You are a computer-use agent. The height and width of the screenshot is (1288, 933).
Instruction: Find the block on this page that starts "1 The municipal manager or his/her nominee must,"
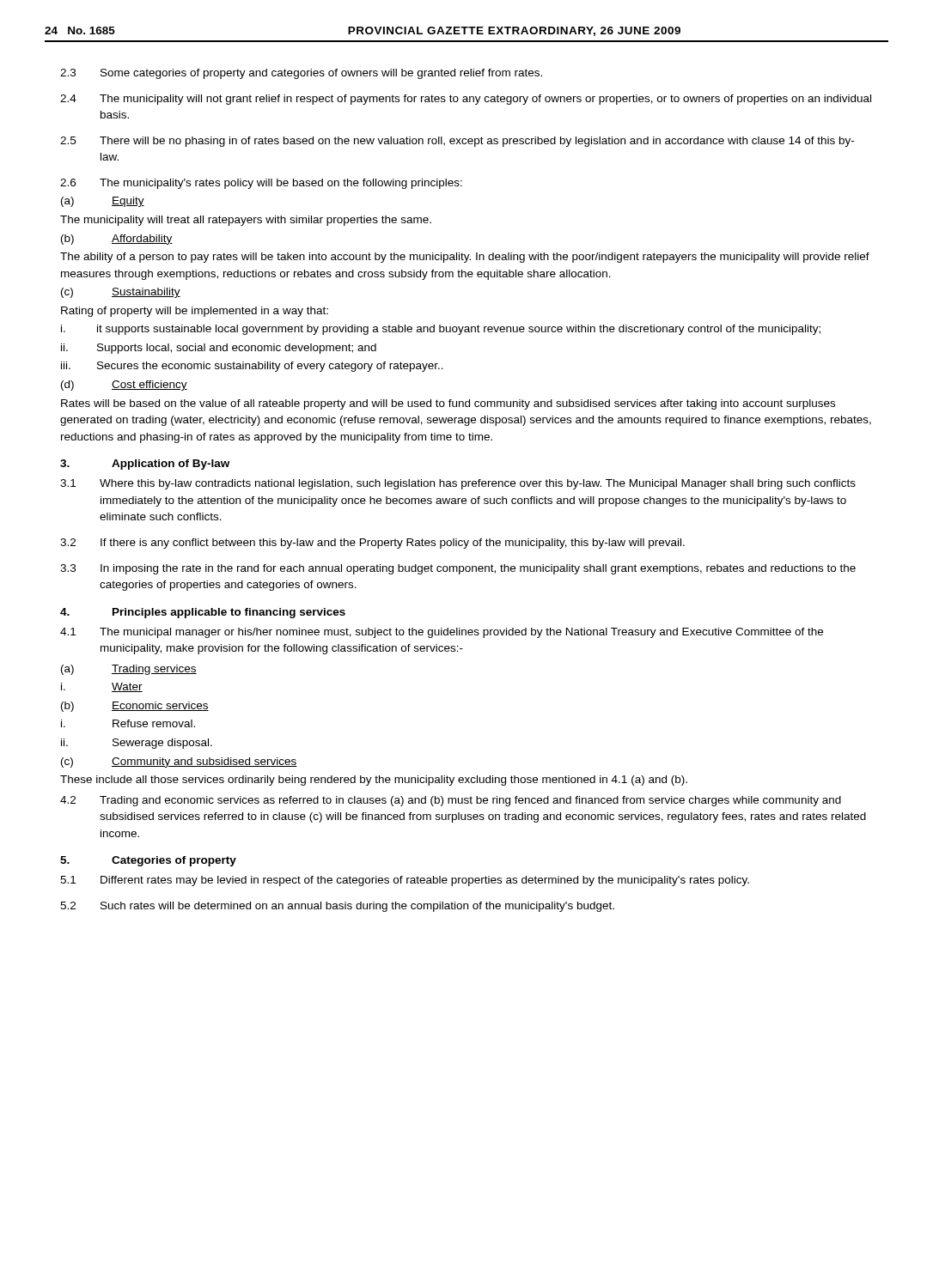466,640
